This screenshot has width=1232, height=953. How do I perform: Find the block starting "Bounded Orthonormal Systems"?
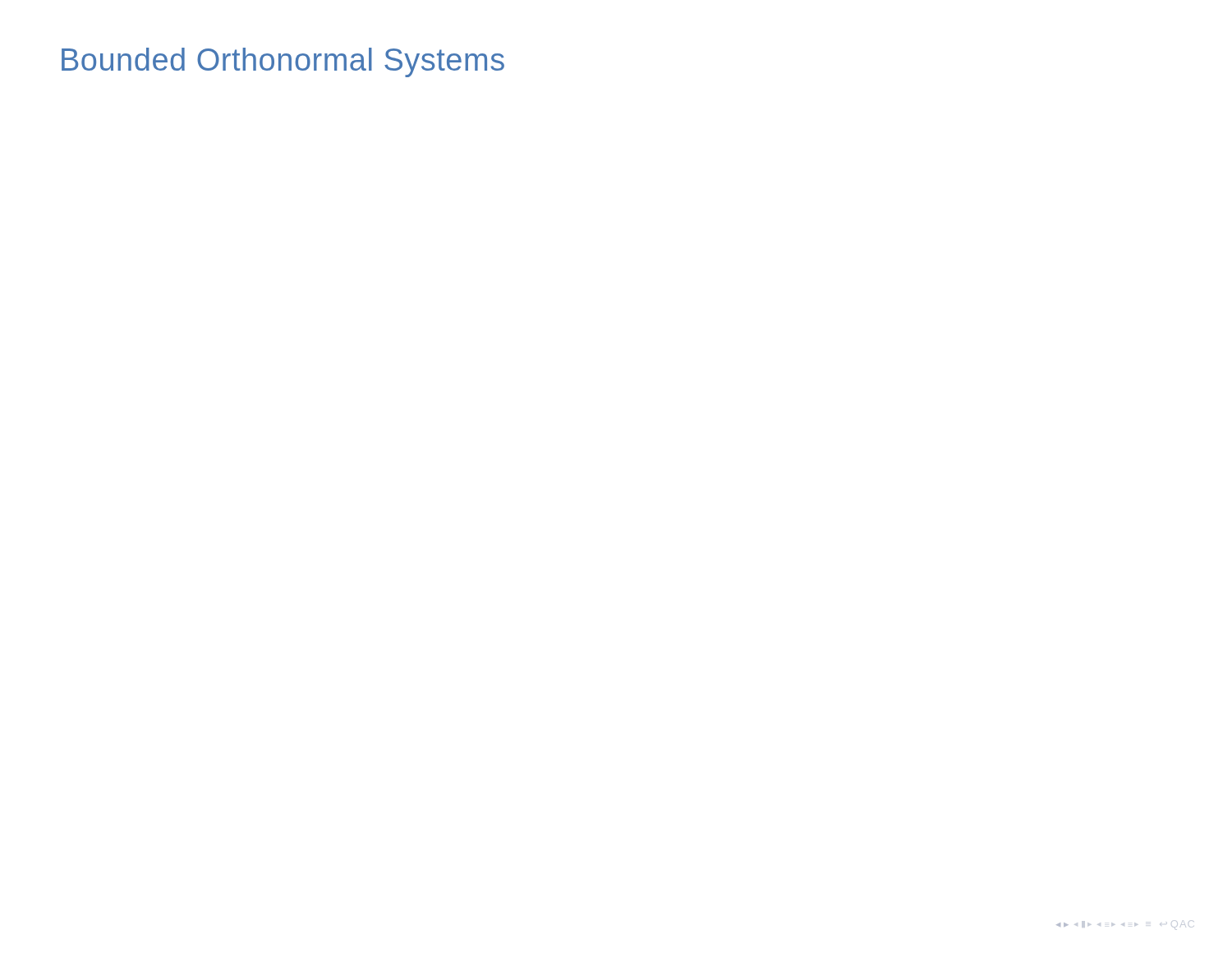pos(282,60)
